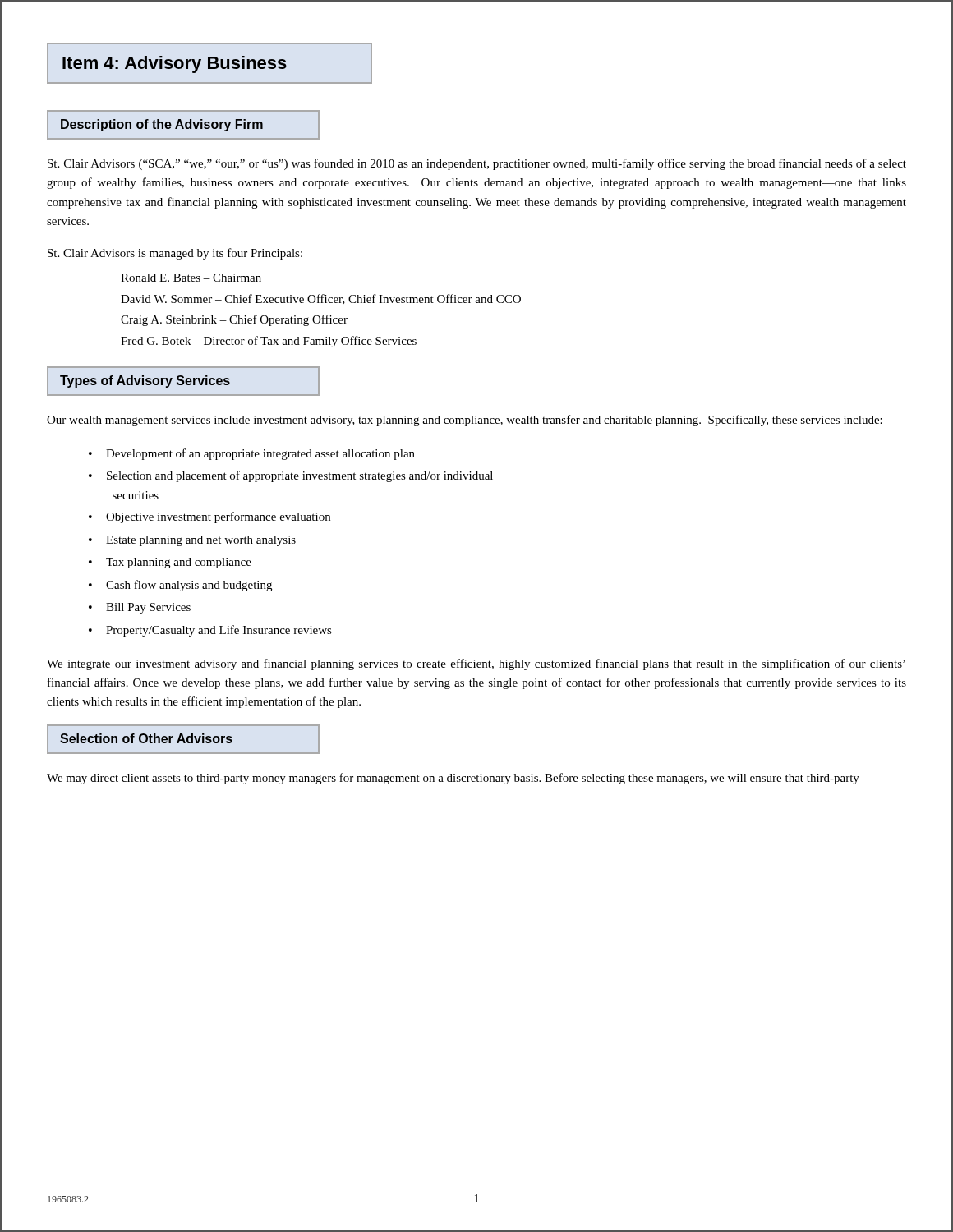Locate the text block that reads "We integrate our investment"

coord(476,682)
